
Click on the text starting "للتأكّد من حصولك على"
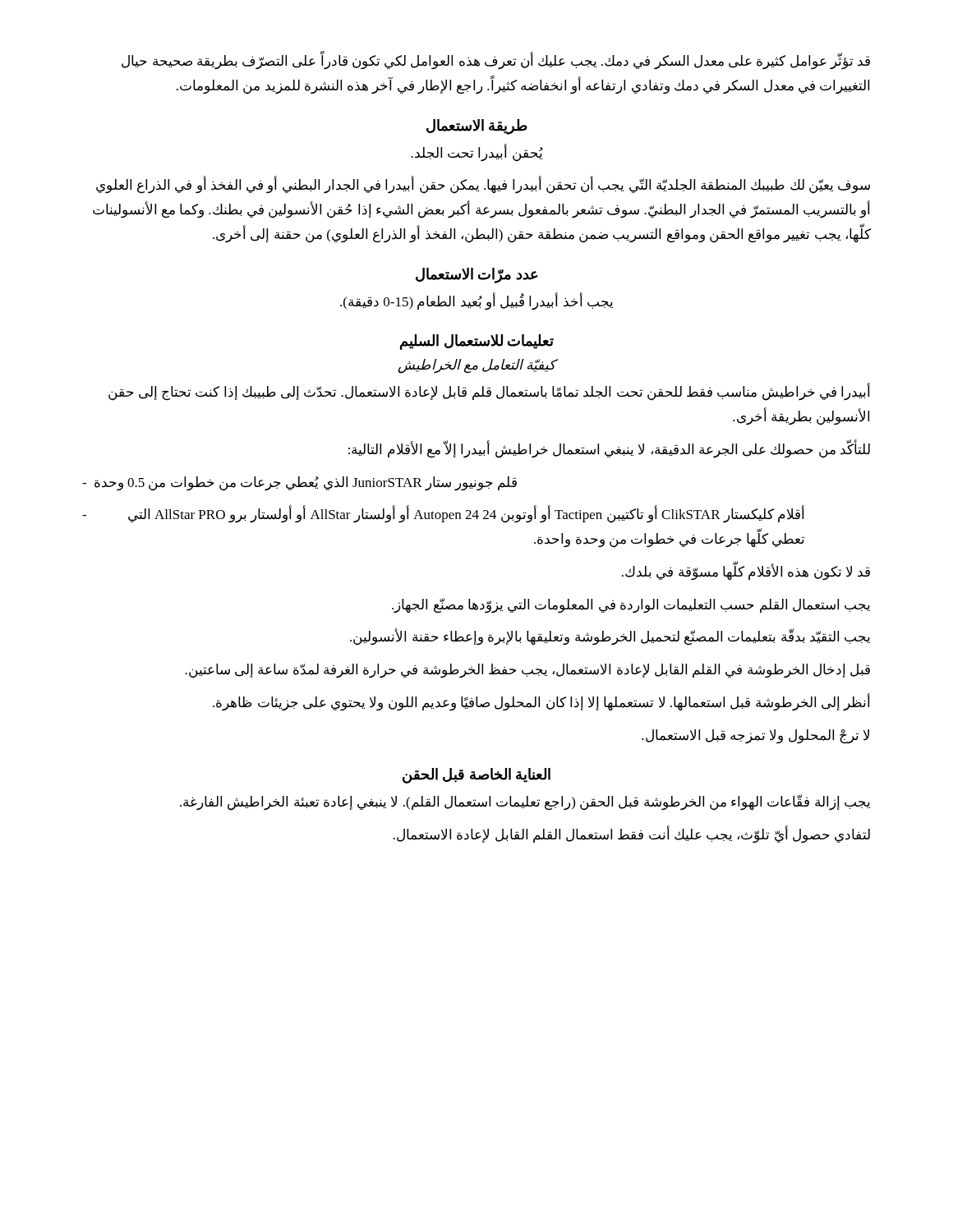[x=609, y=449]
